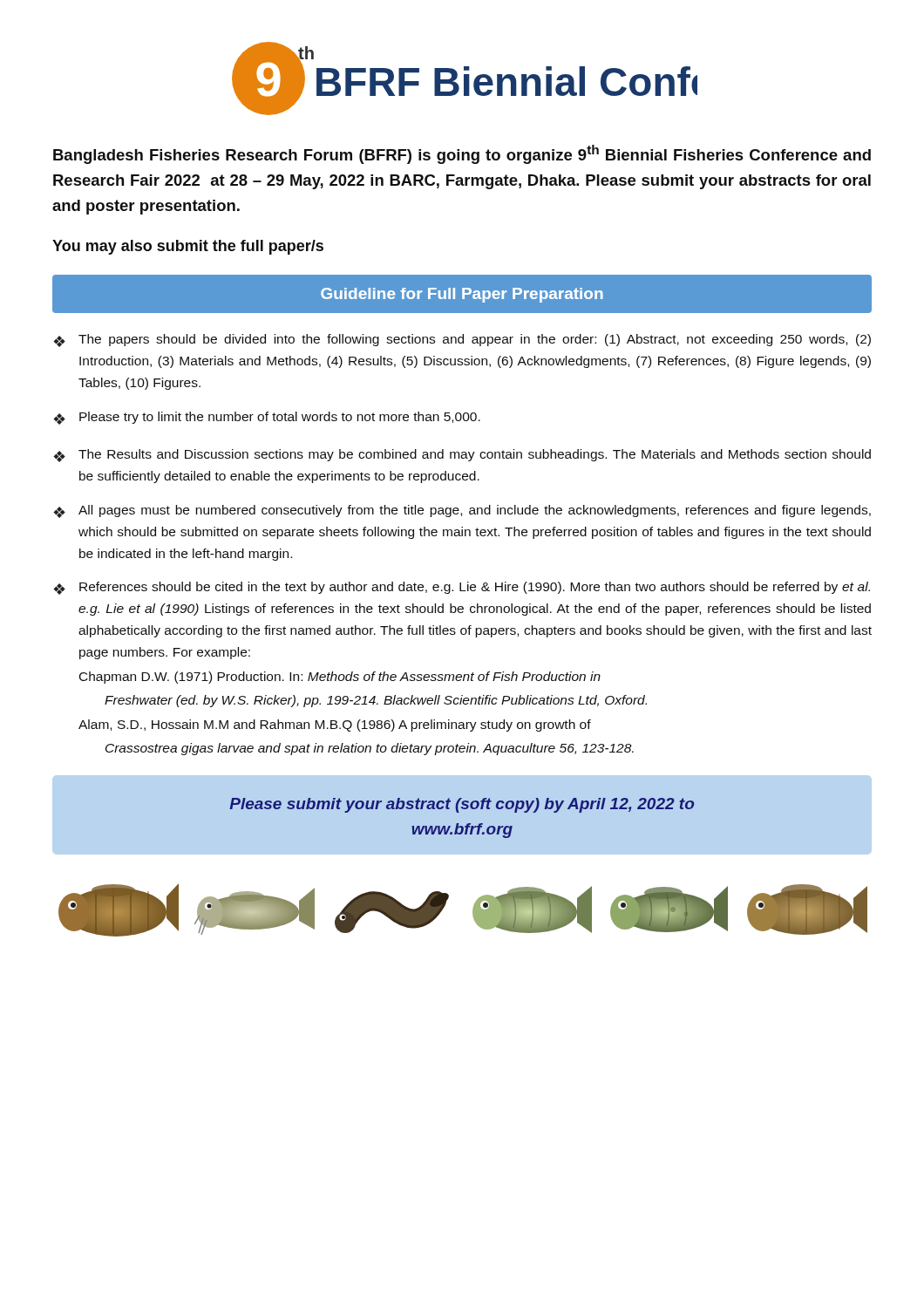Locate the passage starting "❖ References should be cited in"
Screen dimensions: 1308x924
point(462,668)
